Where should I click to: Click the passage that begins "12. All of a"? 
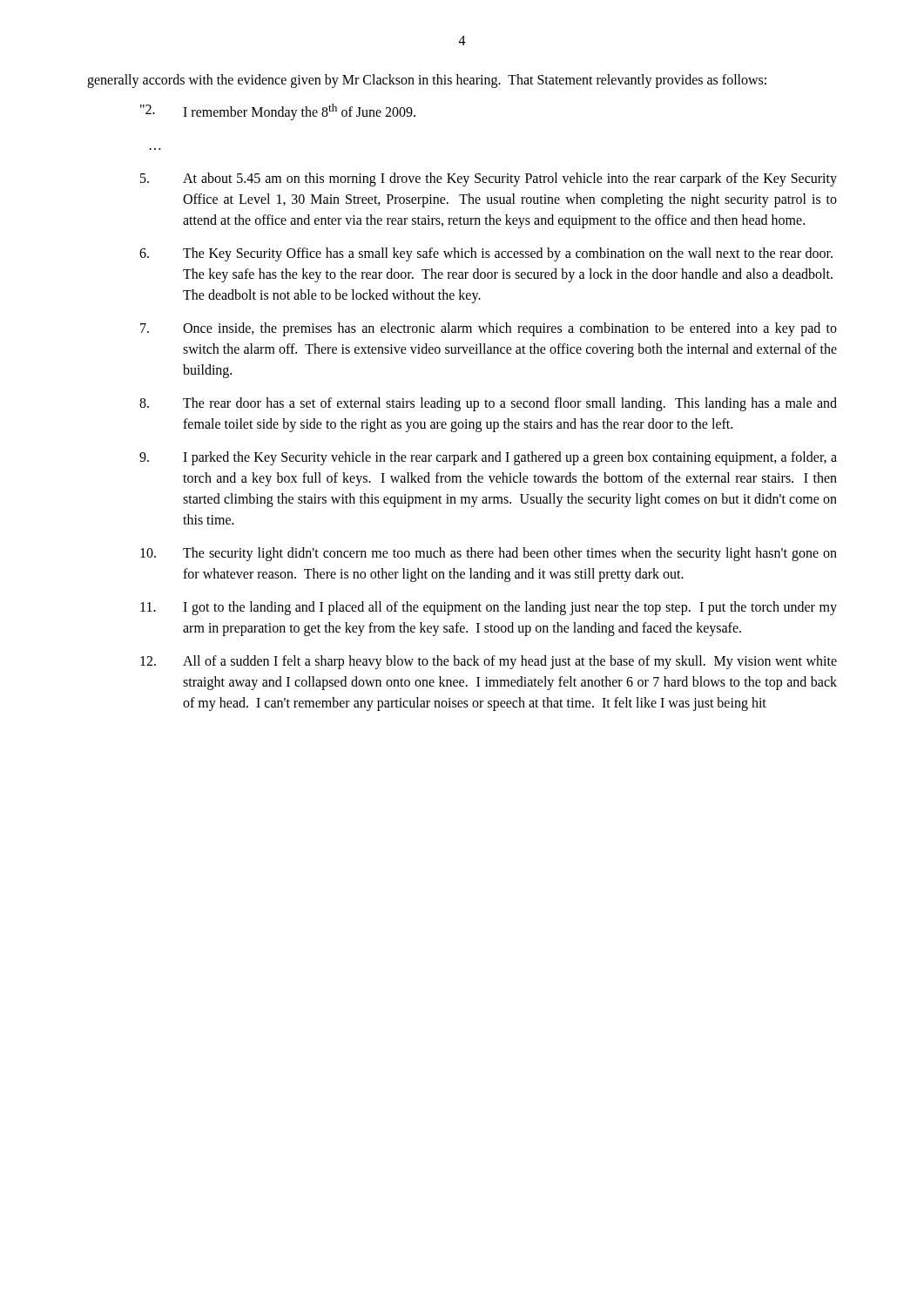pos(488,683)
